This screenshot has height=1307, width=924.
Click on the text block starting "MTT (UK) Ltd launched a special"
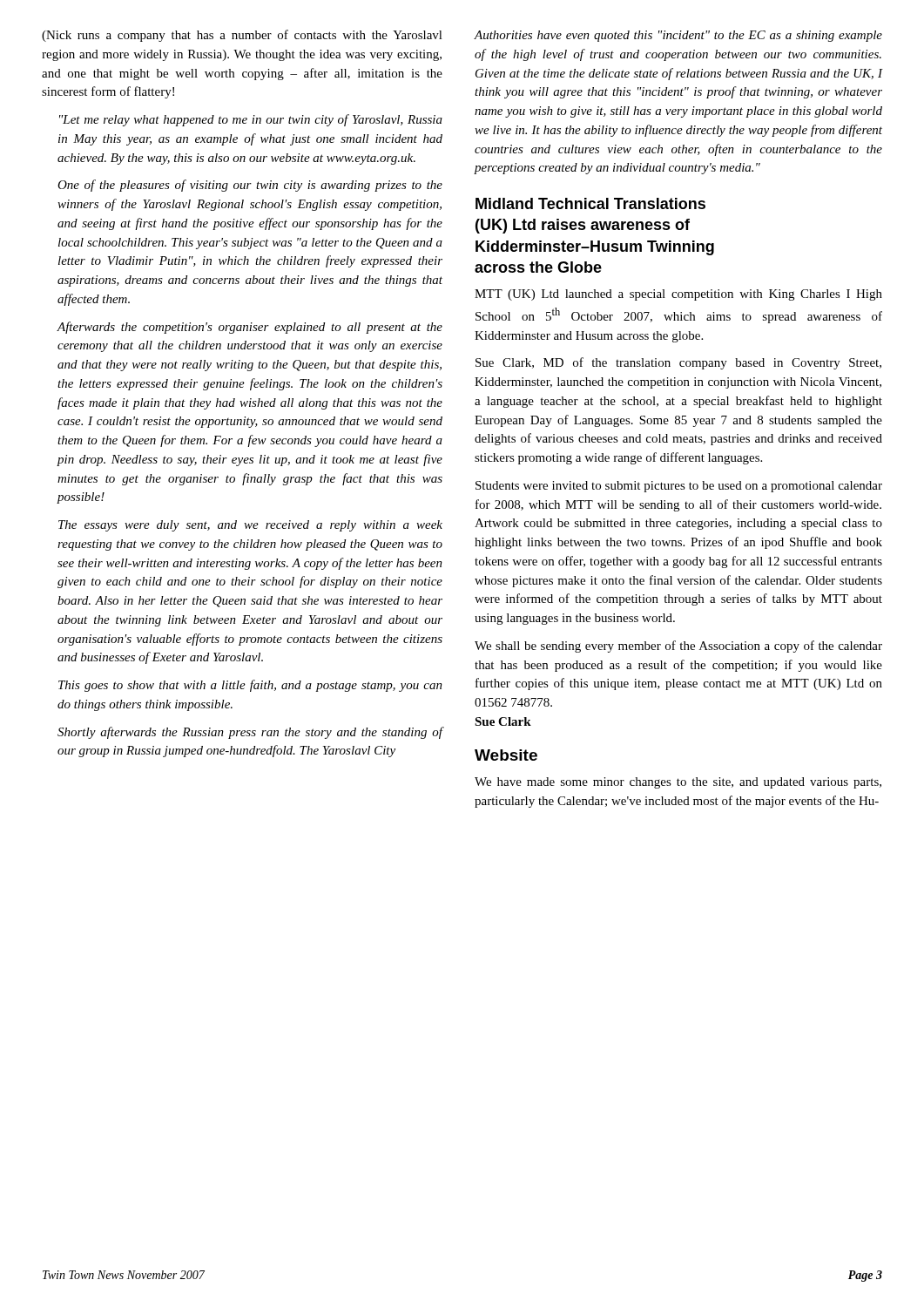coord(678,315)
